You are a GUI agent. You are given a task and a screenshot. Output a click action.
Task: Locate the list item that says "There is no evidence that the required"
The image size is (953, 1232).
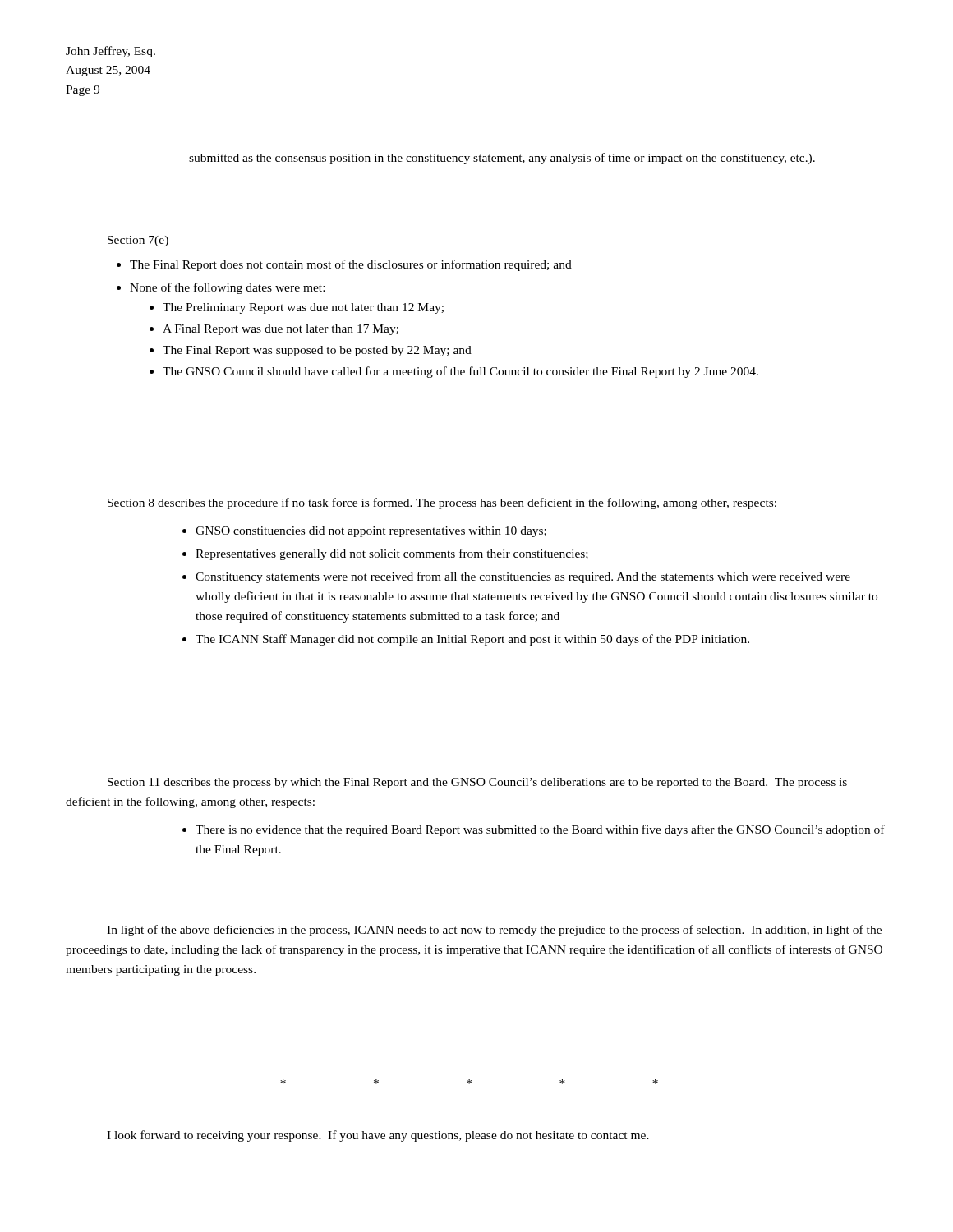[540, 839]
